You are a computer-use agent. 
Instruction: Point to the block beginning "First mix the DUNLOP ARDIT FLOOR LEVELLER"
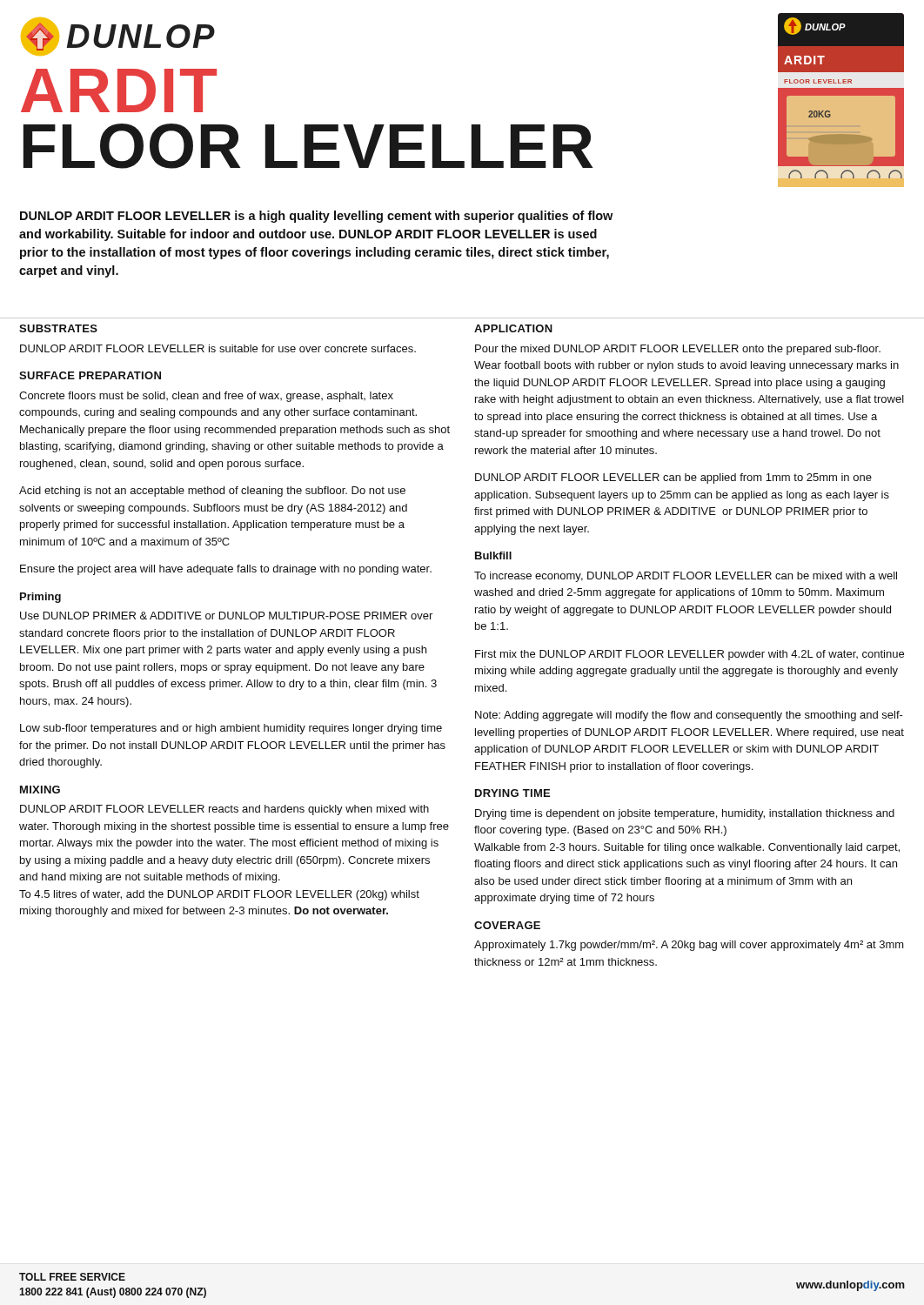[690, 671]
